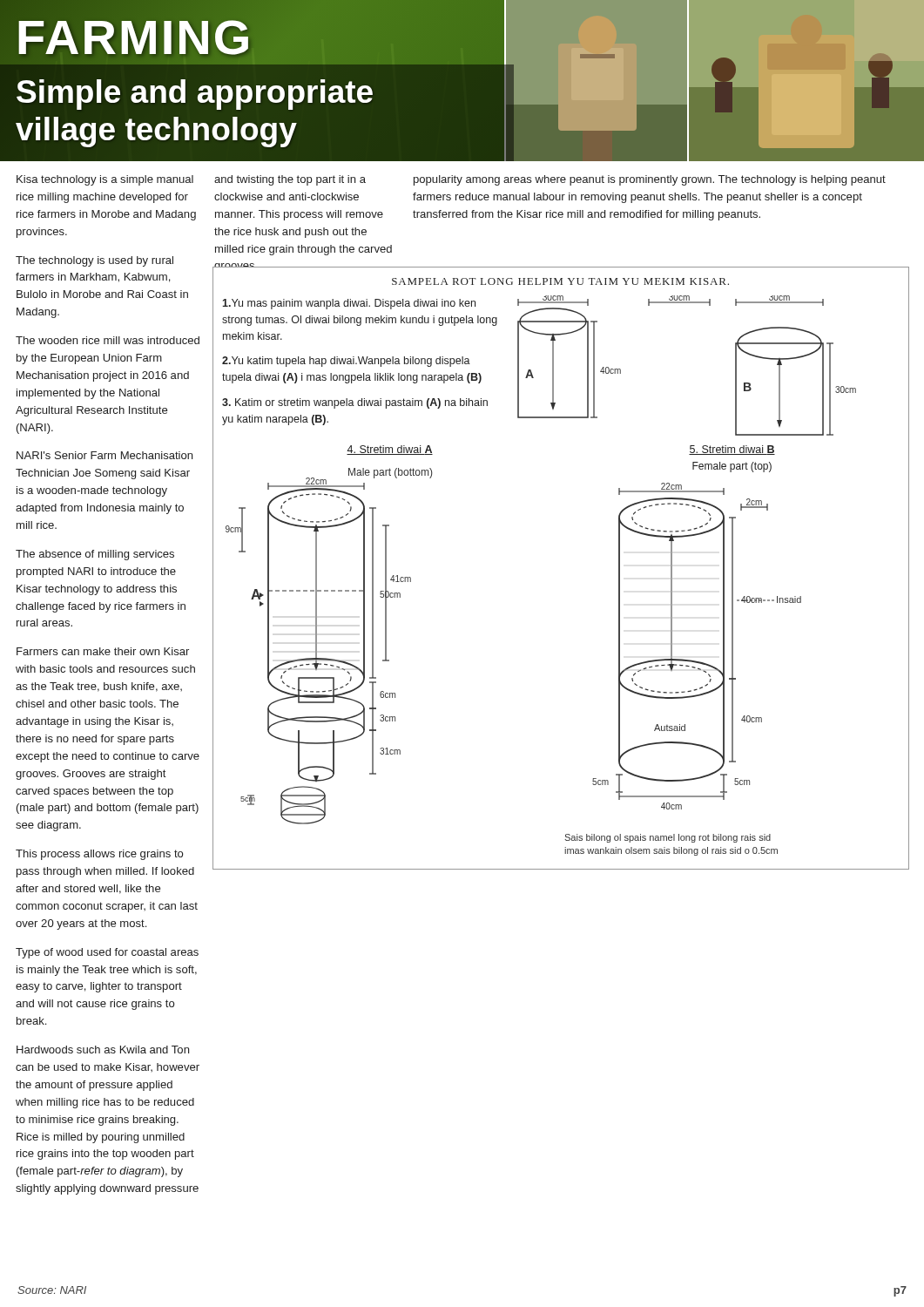924x1307 pixels.
Task: Find the passage starting "popularity among areas where peanut"
Action: tap(649, 196)
